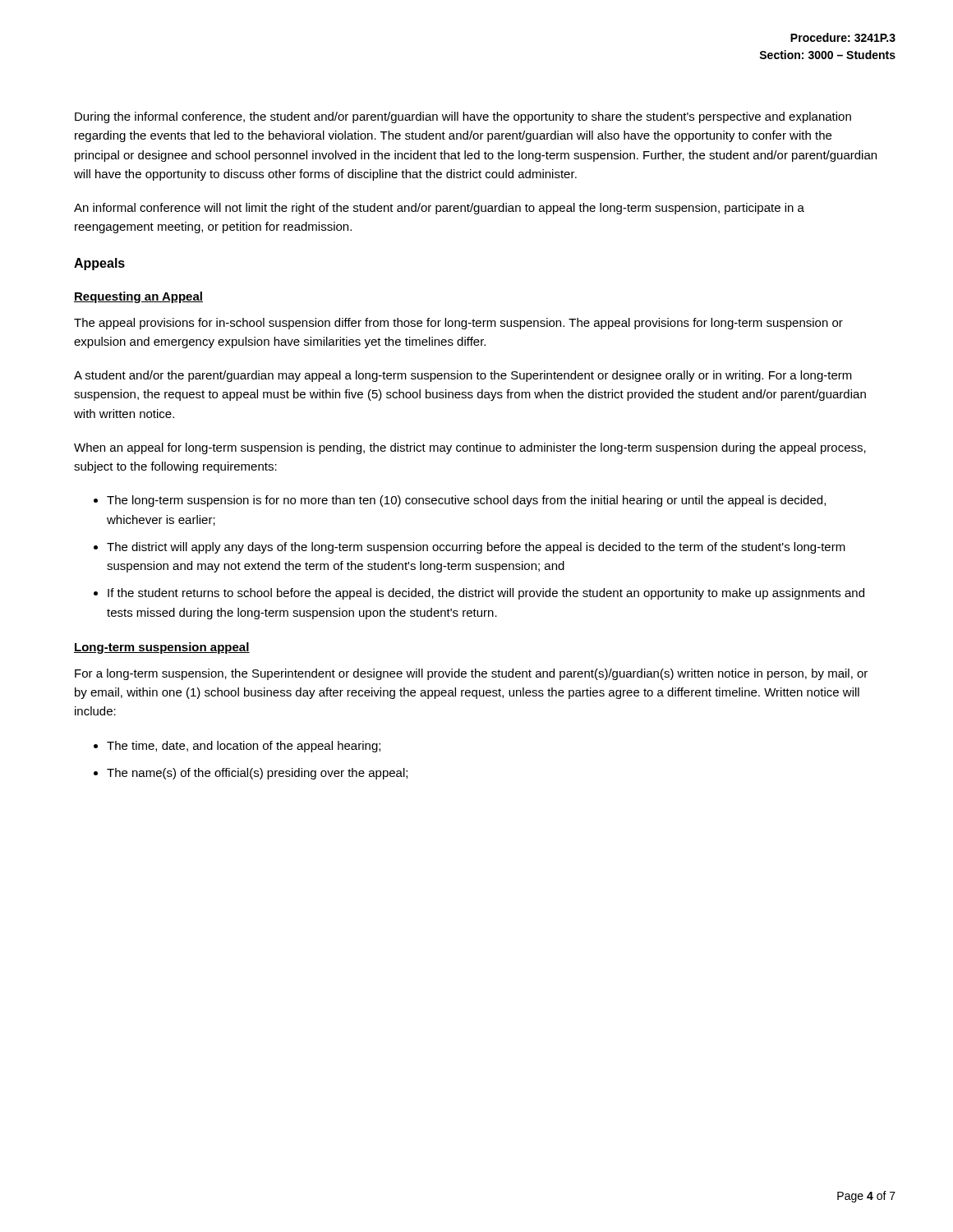
Task: Navigate to the block starting "The time, date, and"
Action: [244, 745]
